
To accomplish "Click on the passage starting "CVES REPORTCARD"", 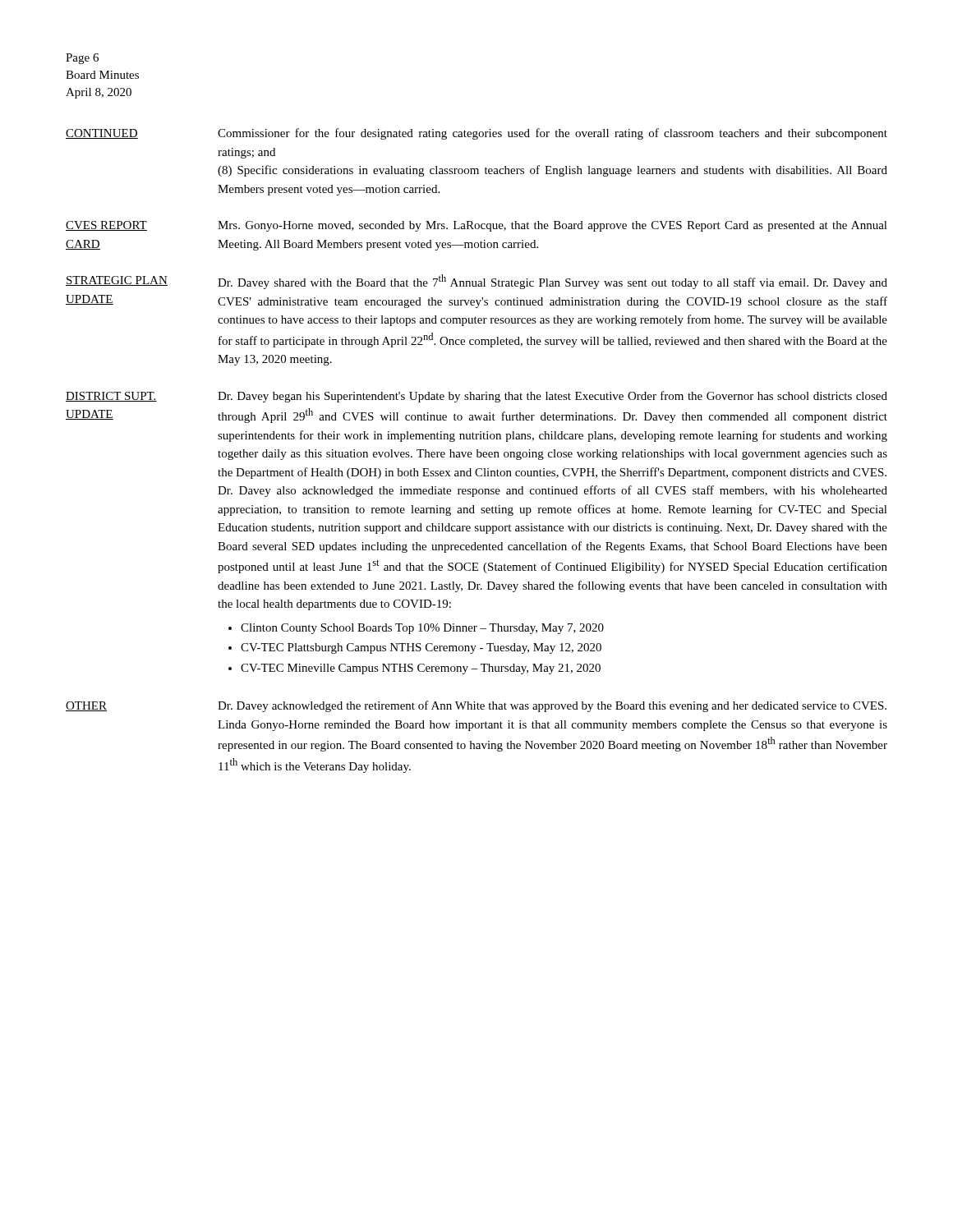I will (106, 234).
